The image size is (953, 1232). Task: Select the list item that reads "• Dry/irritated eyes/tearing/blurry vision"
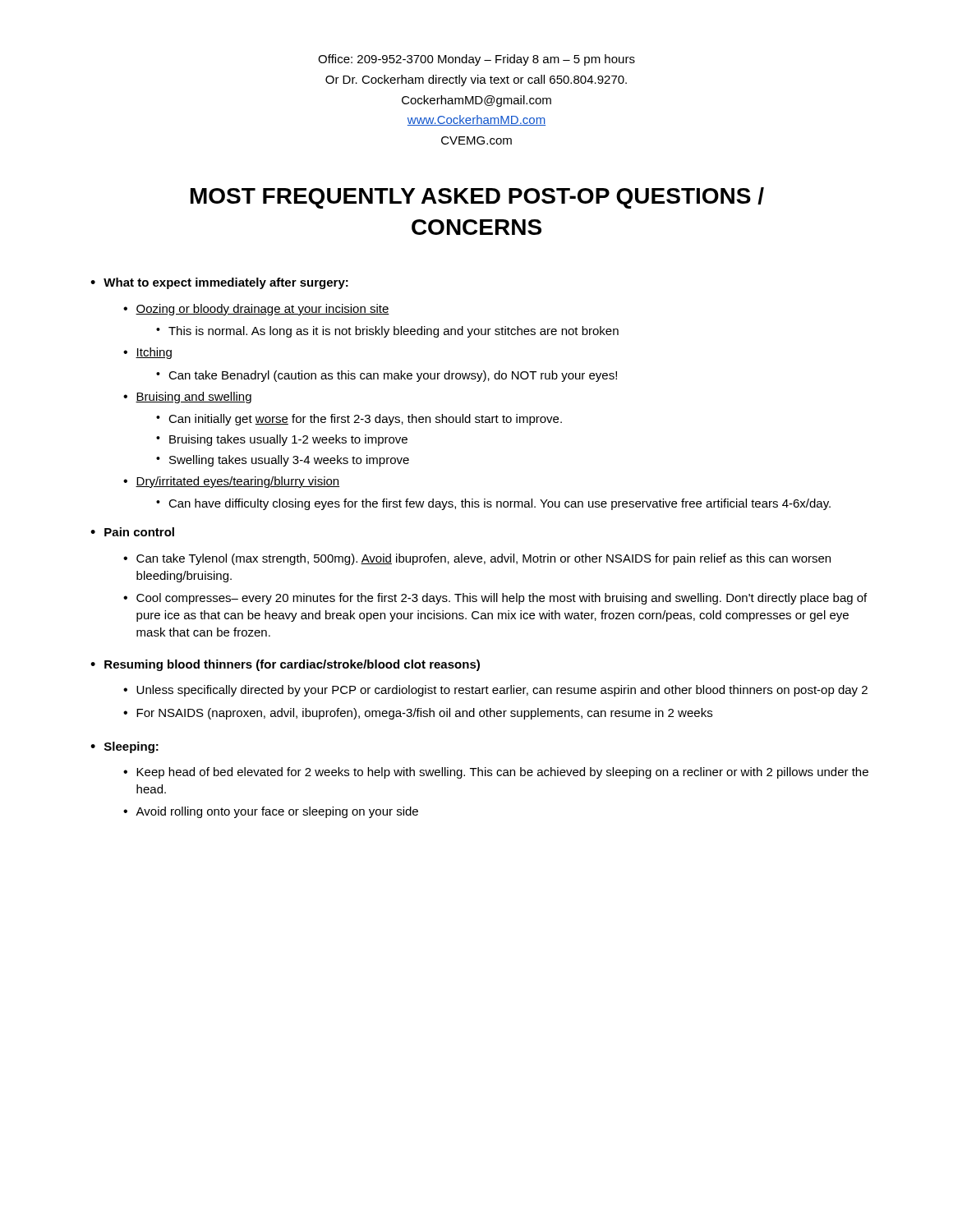click(x=231, y=481)
